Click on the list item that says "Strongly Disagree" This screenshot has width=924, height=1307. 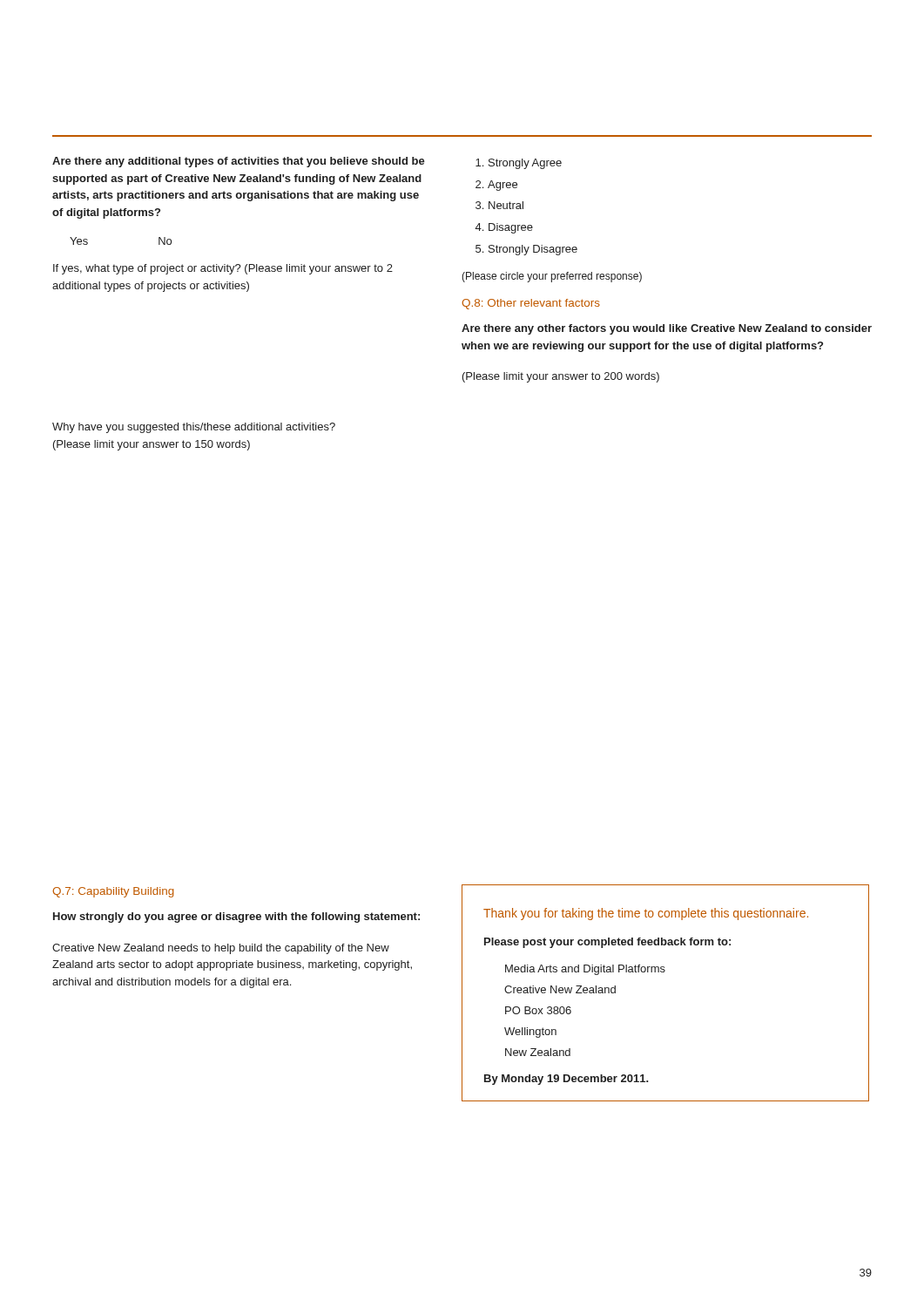point(533,249)
